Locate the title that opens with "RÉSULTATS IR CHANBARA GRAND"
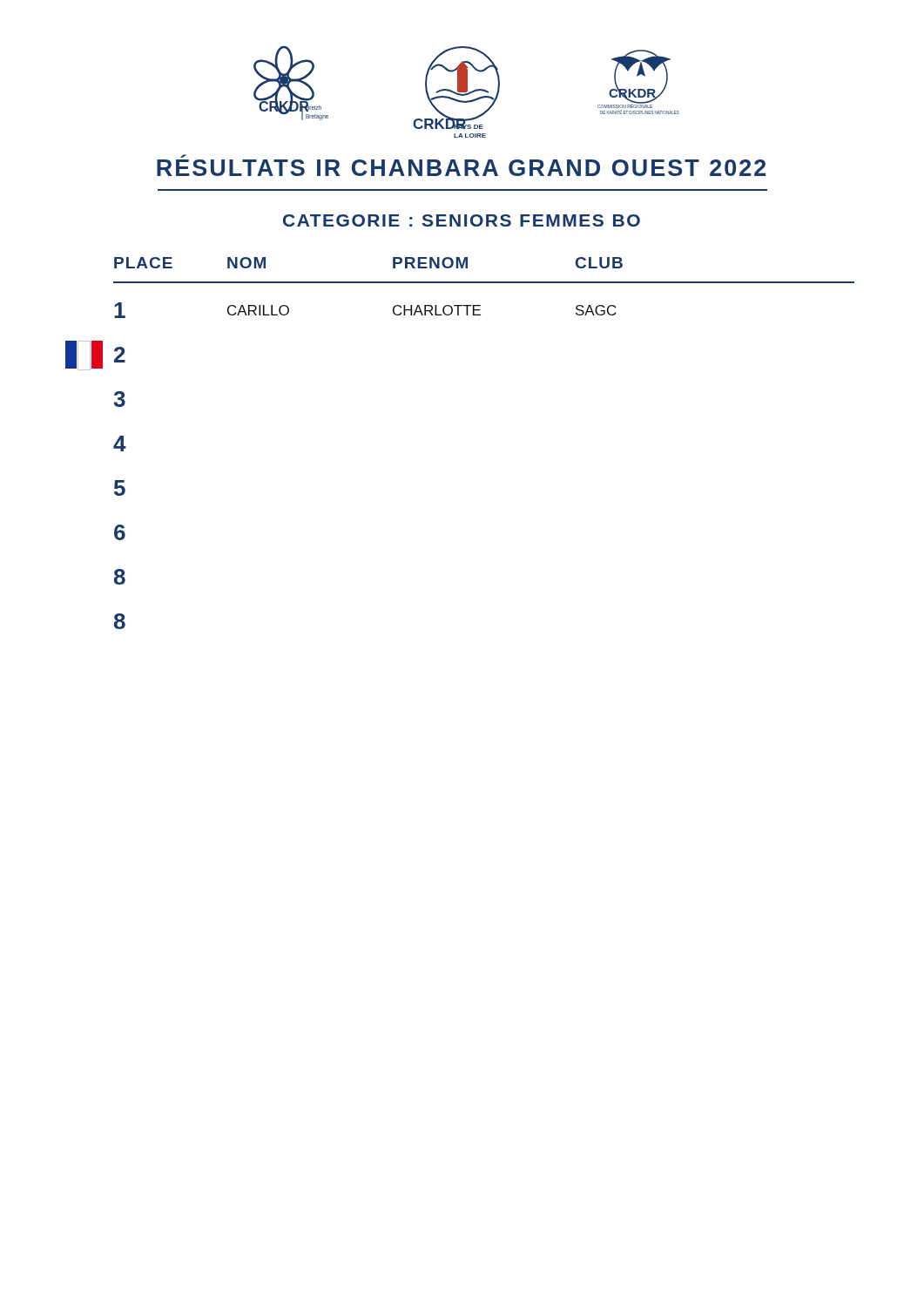Image resolution: width=924 pixels, height=1307 pixels. tap(462, 168)
